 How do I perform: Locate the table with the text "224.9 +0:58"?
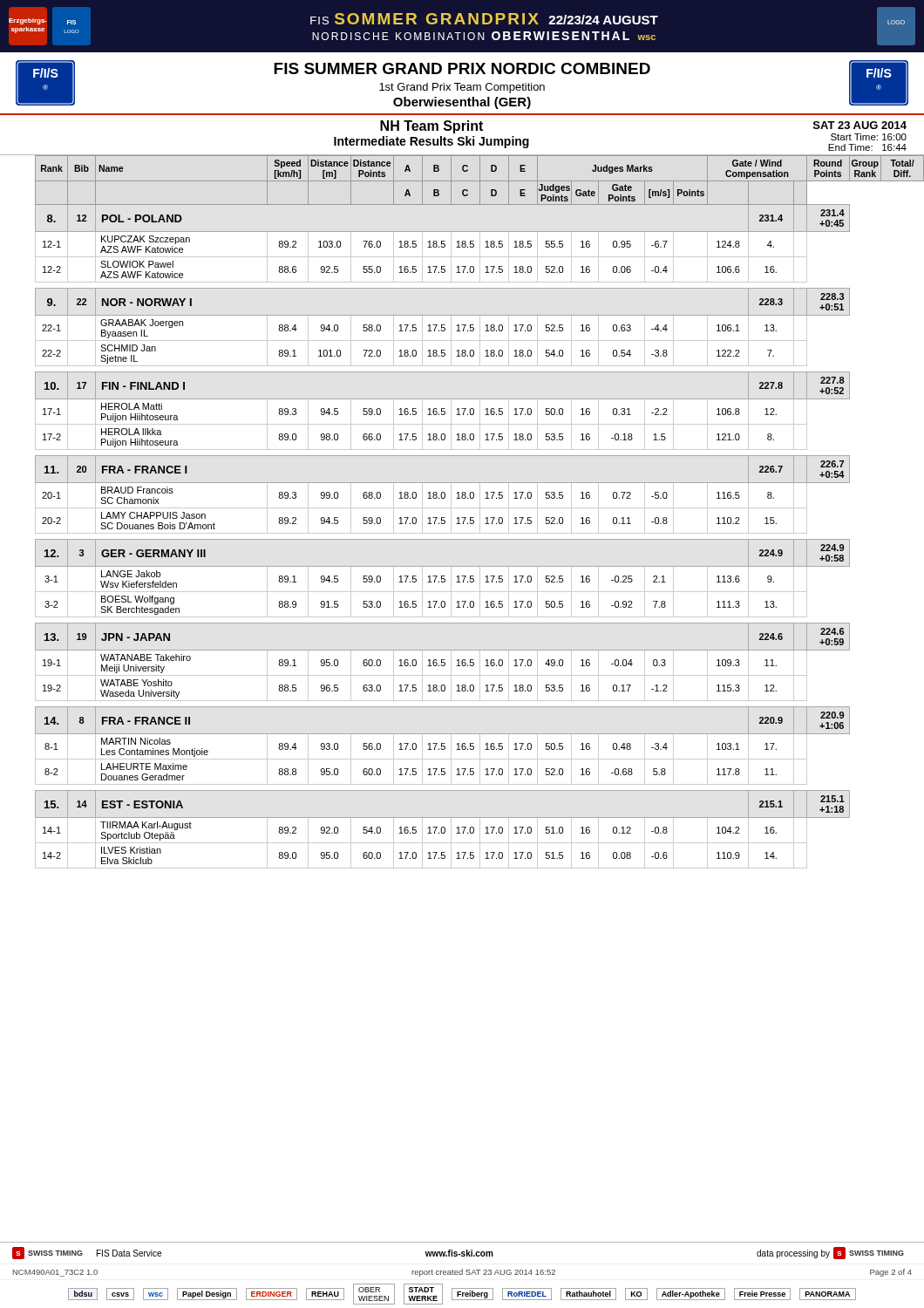(462, 512)
